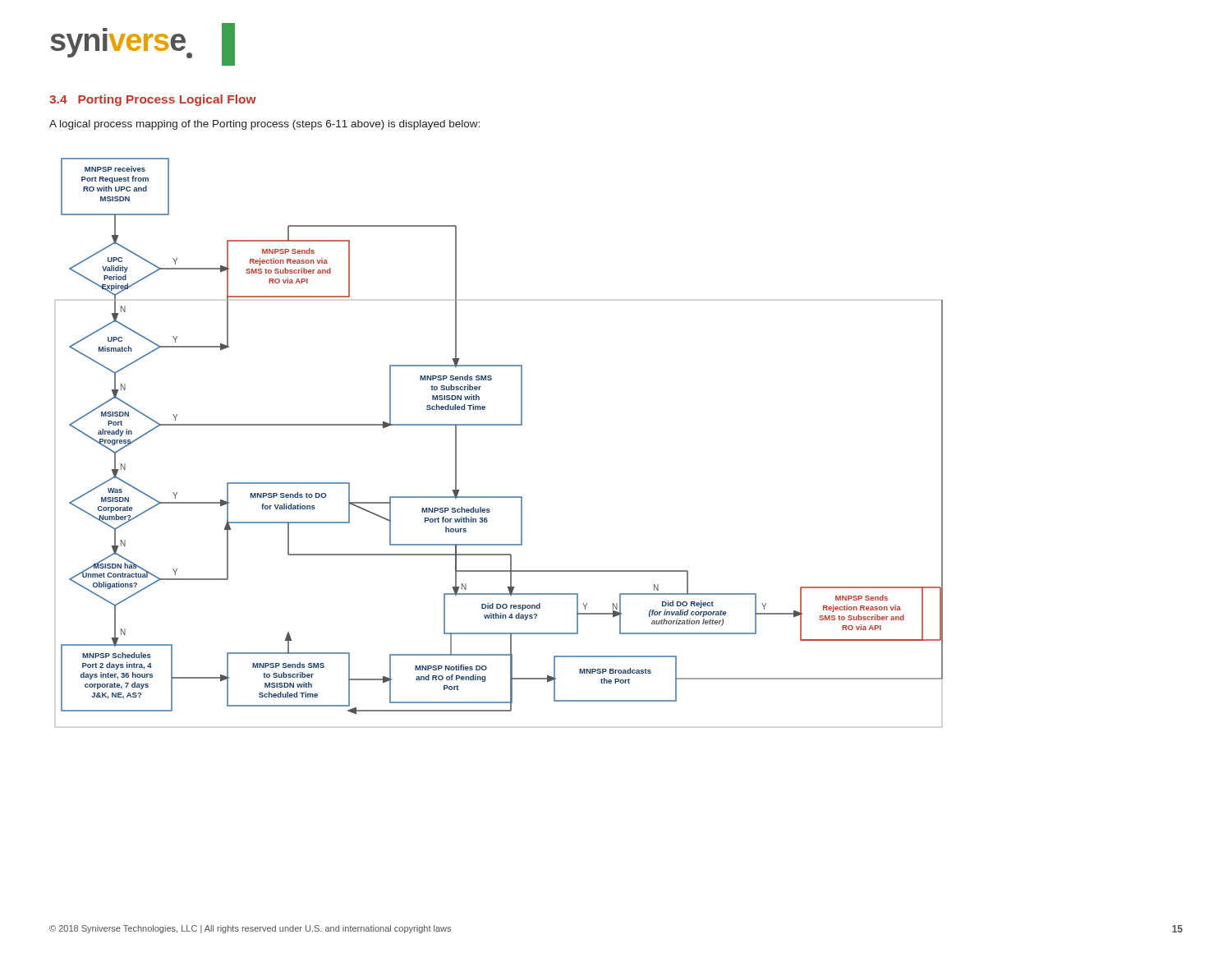Point to the section header beginning "3.4 Porting Process Logical"
Image resolution: width=1232 pixels, height=953 pixels.
click(x=153, y=99)
